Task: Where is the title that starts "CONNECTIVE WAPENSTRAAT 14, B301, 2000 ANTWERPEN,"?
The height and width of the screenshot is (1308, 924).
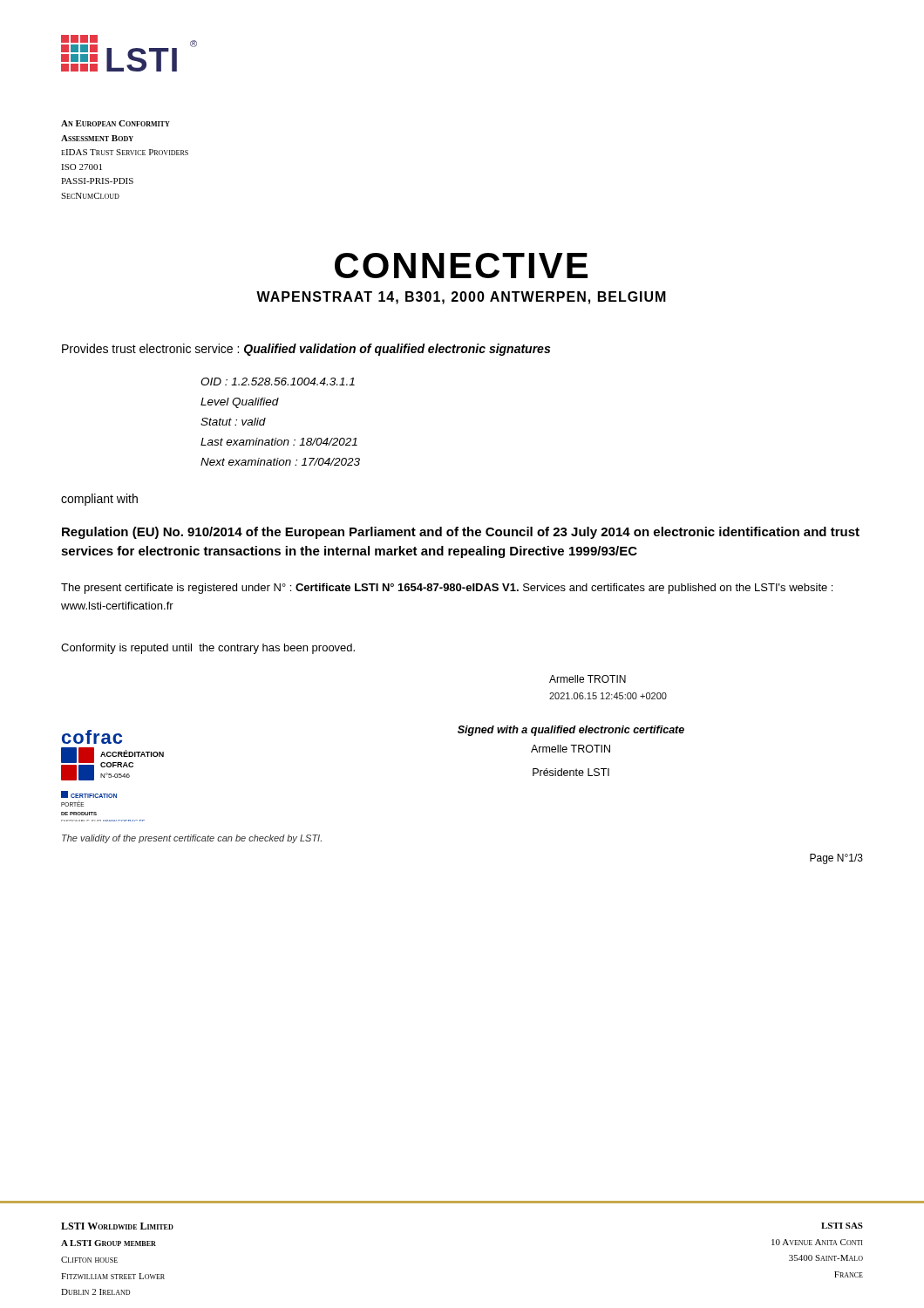Action: point(462,276)
